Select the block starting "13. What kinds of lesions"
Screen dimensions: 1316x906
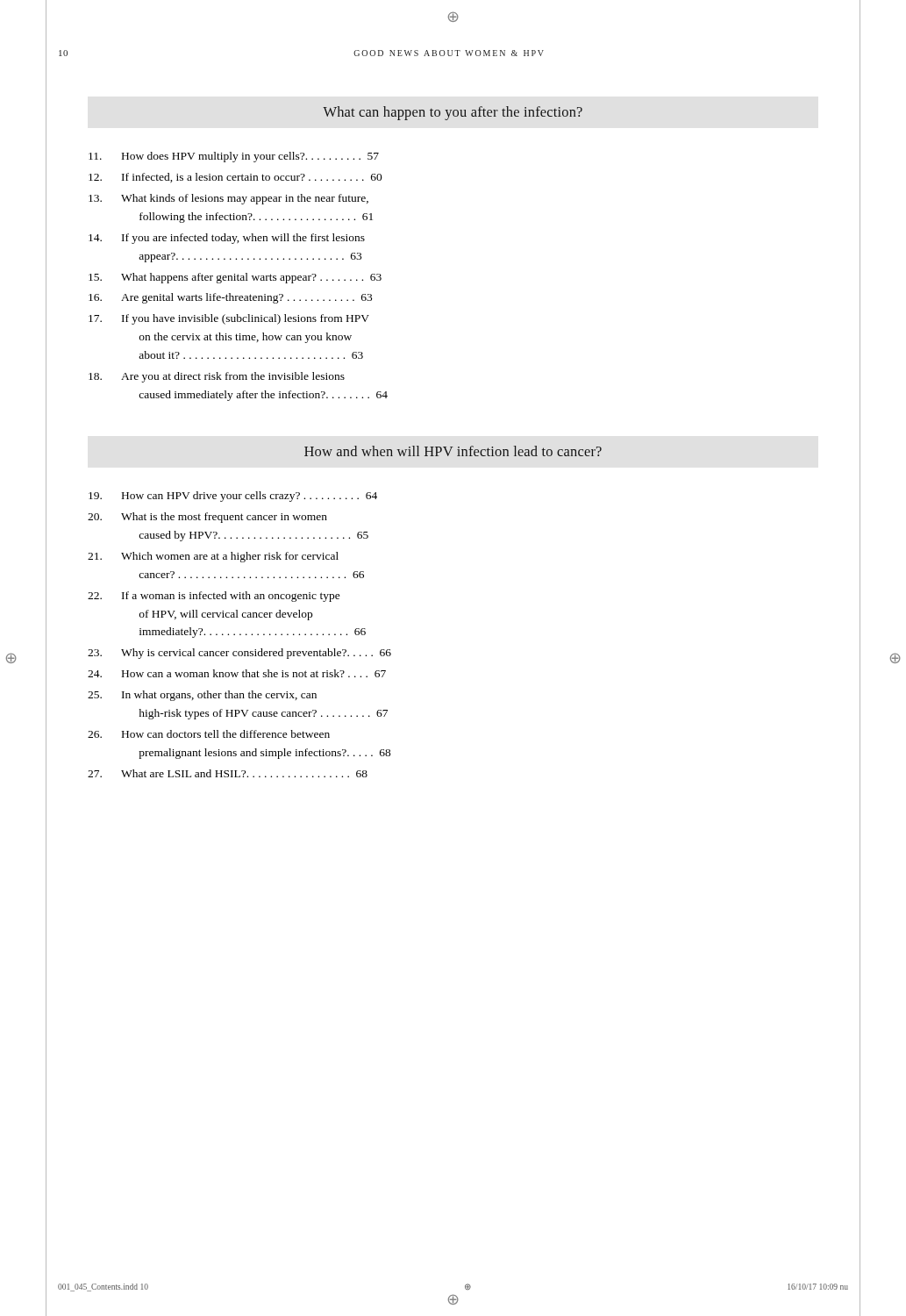tap(228, 199)
